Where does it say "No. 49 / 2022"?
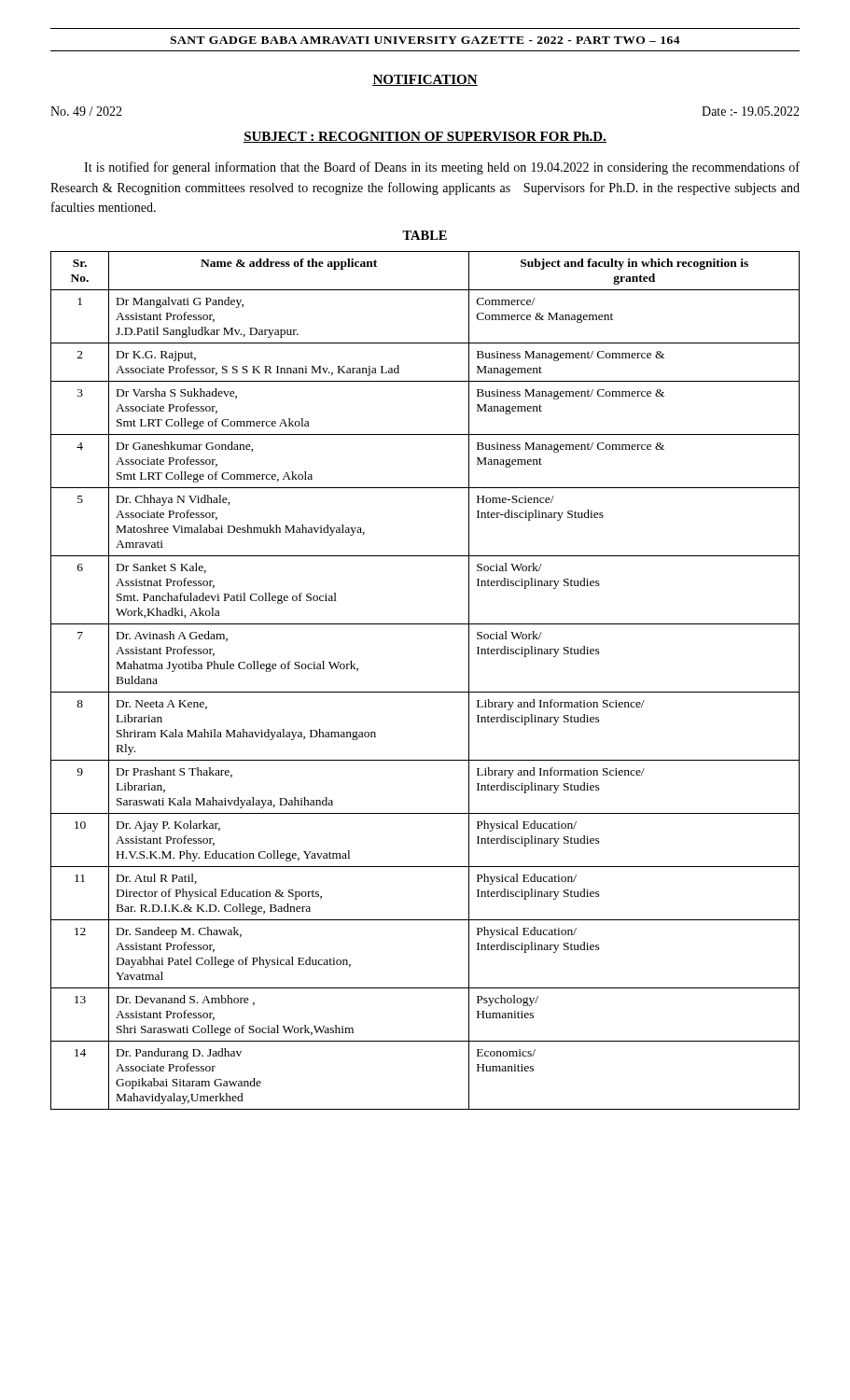 pyautogui.click(x=86, y=112)
